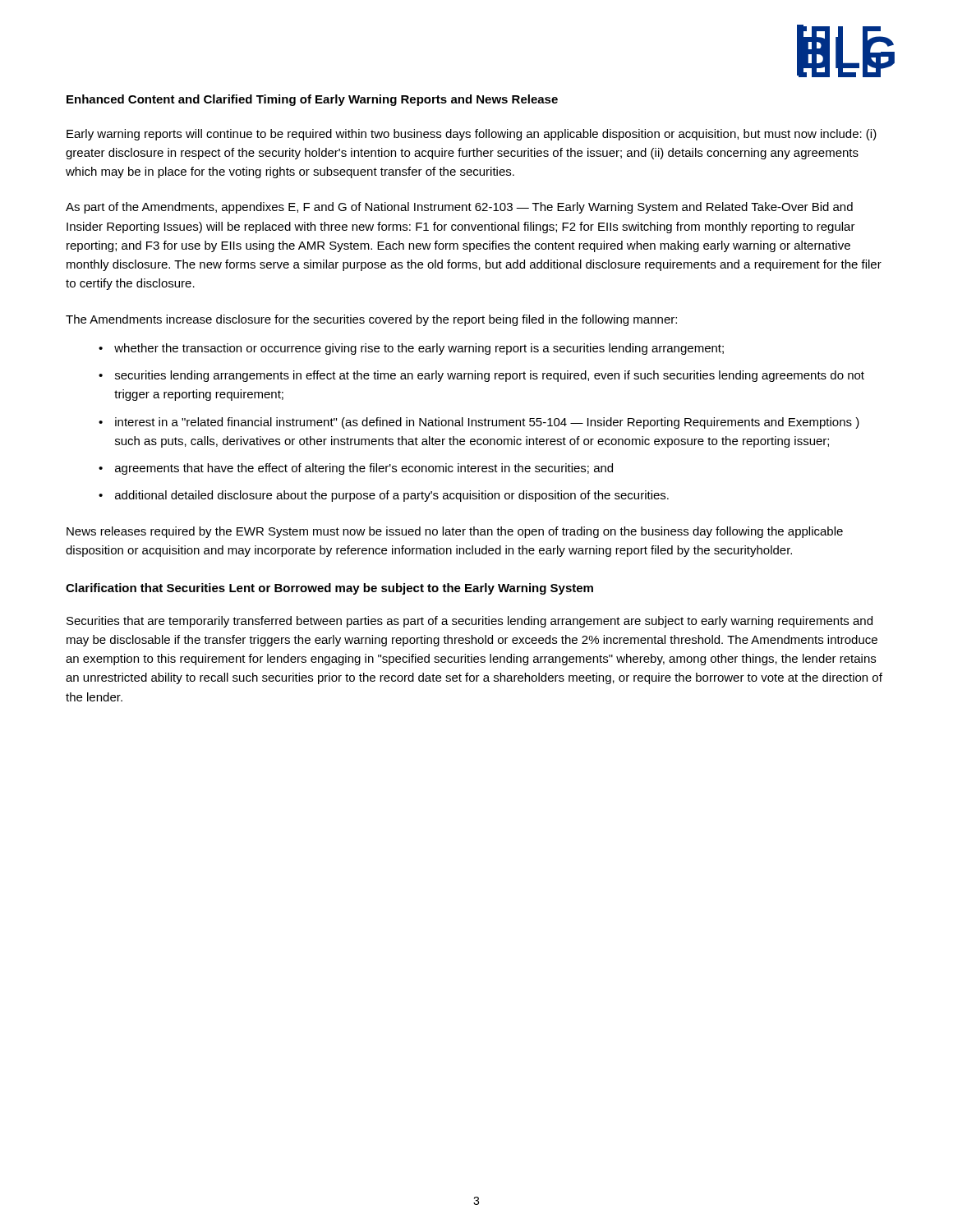Point to the block beginning "Early warning reports will continue to be"
Image resolution: width=953 pixels, height=1232 pixels.
point(471,152)
